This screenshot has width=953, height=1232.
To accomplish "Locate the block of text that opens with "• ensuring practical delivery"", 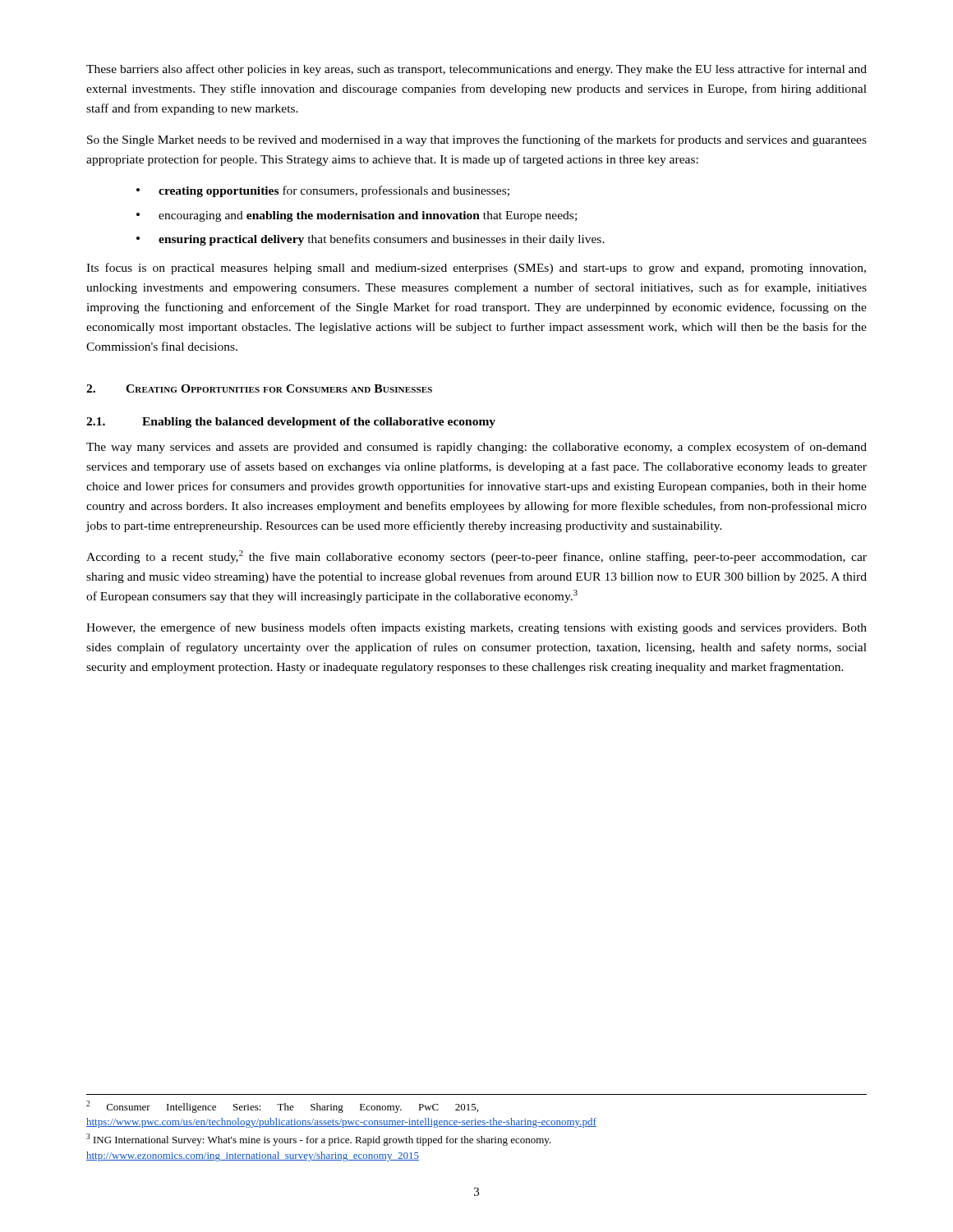I will pos(370,240).
